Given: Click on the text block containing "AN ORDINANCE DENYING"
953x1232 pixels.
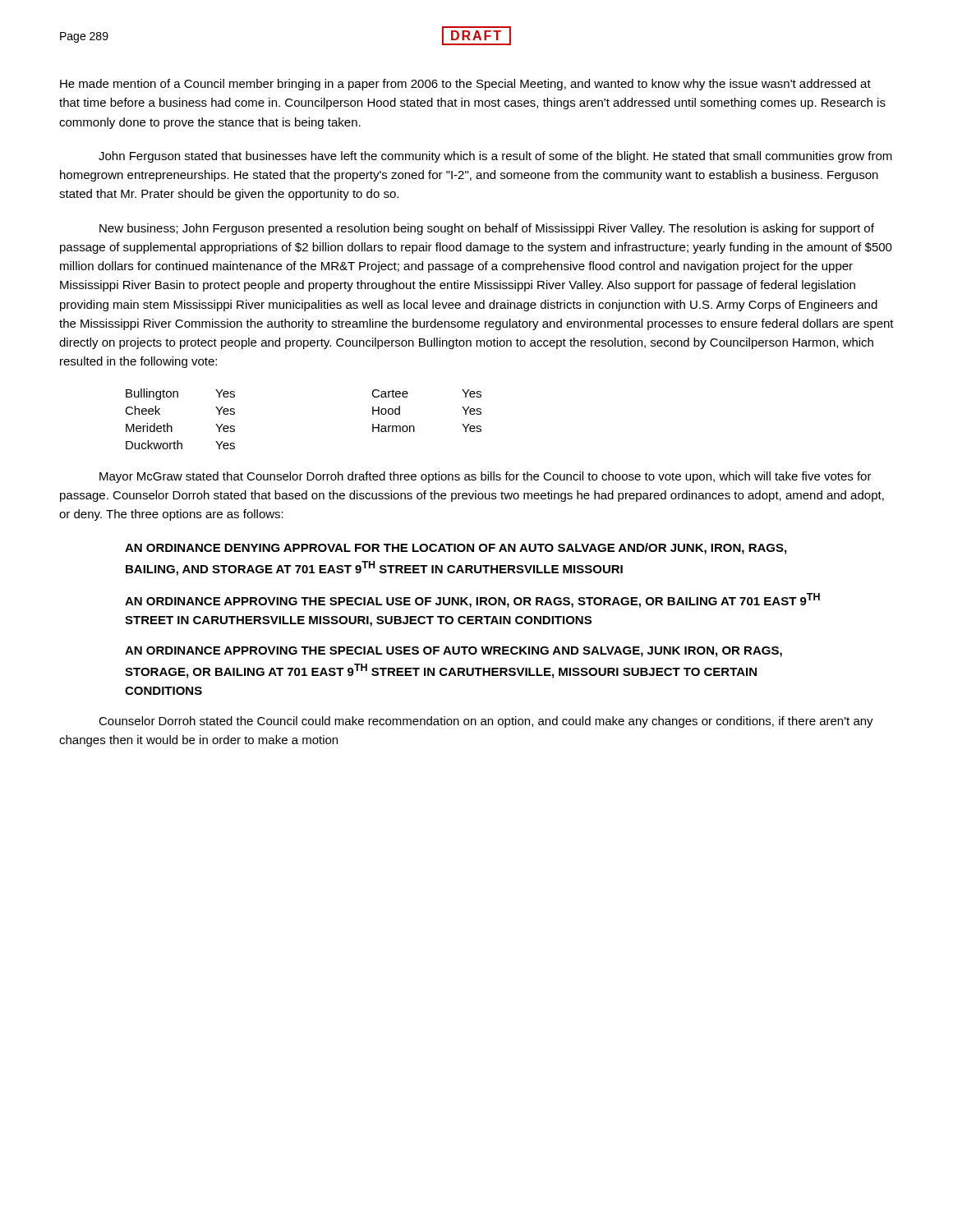Looking at the screenshot, I should pyautogui.click(x=476, y=558).
